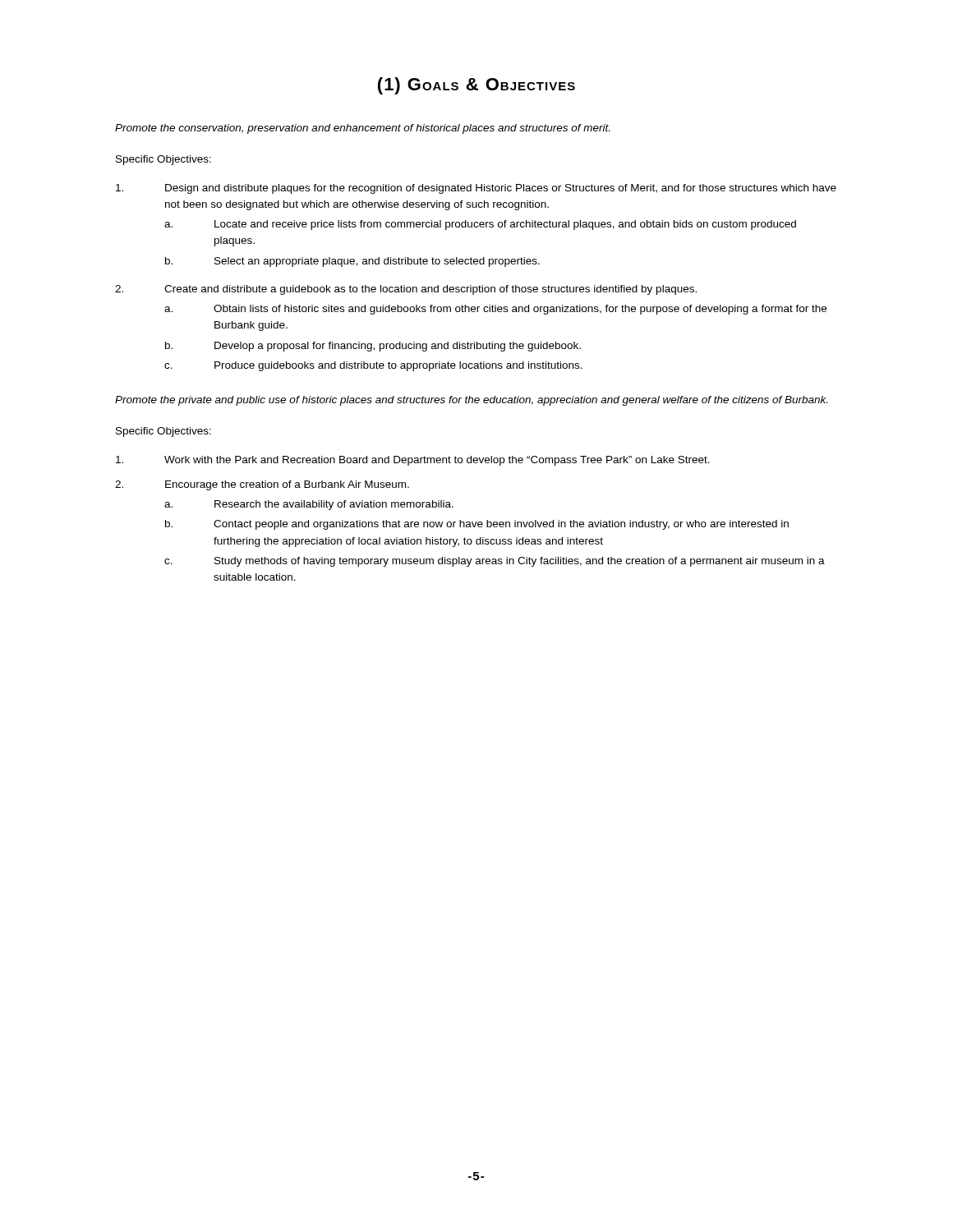Click on the block starting "2. Encourage the creation of a"
This screenshot has width=953, height=1232.
click(x=476, y=533)
